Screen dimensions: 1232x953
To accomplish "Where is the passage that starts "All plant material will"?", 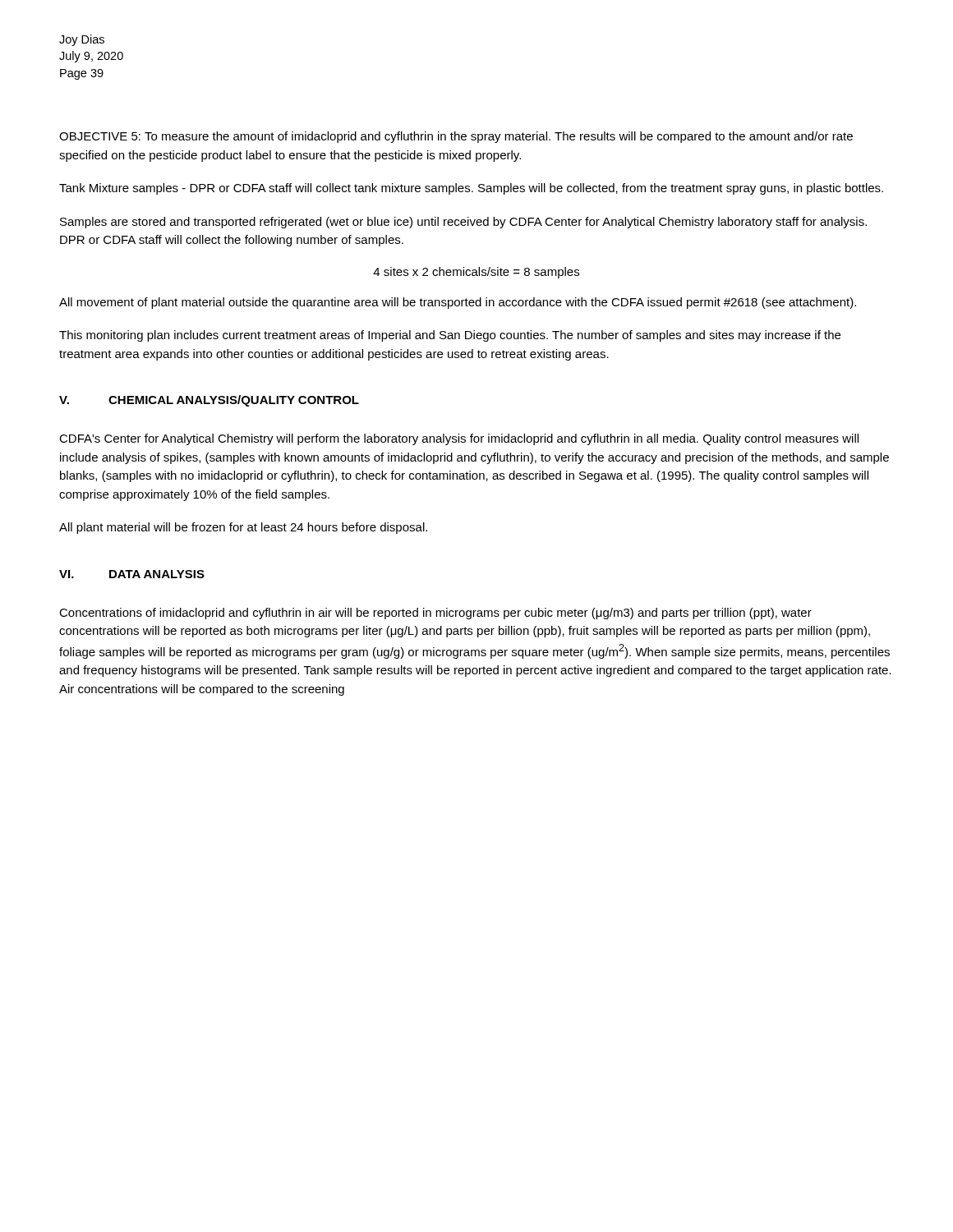I will point(244,527).
